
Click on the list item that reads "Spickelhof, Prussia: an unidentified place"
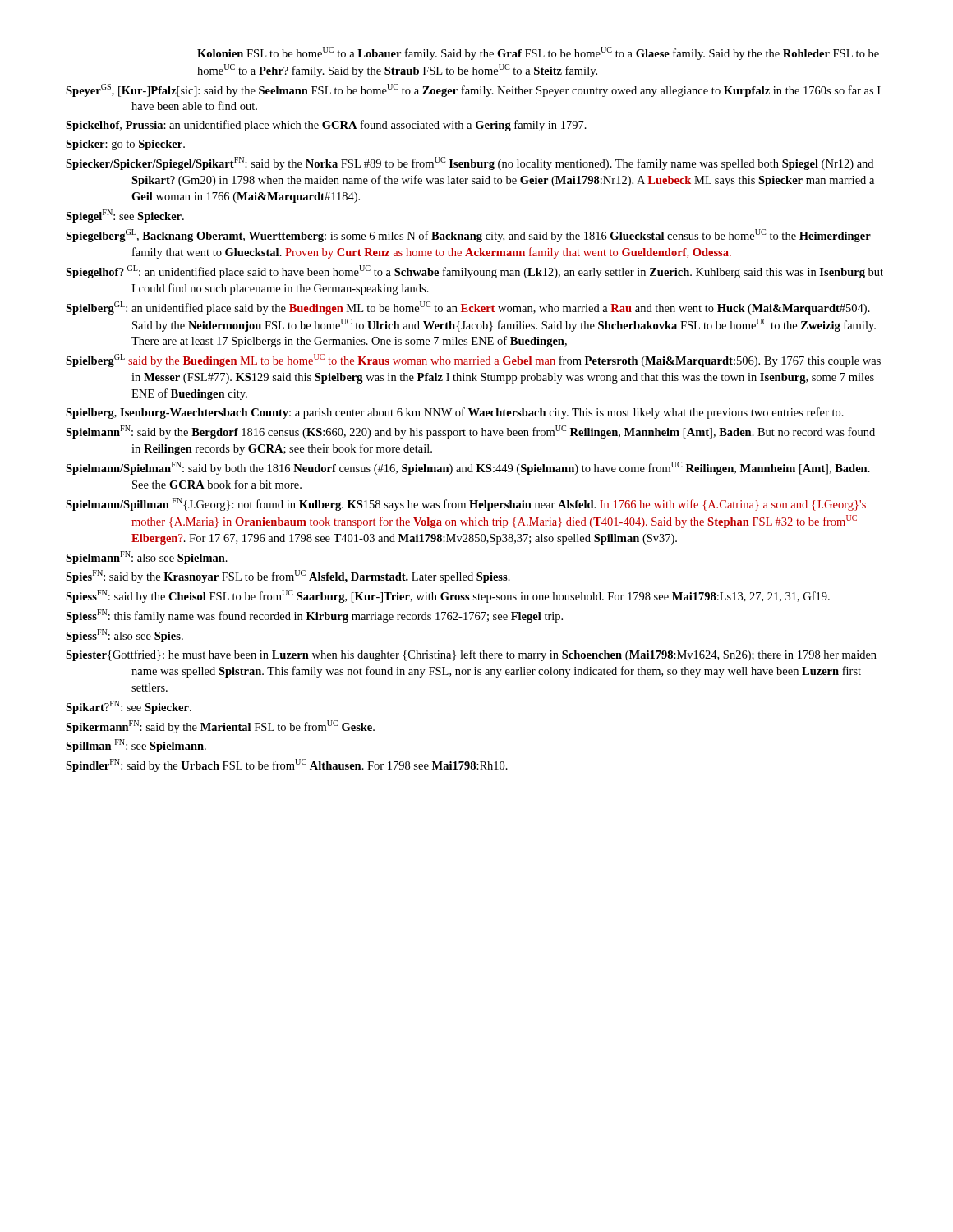[x=326, y=125]
